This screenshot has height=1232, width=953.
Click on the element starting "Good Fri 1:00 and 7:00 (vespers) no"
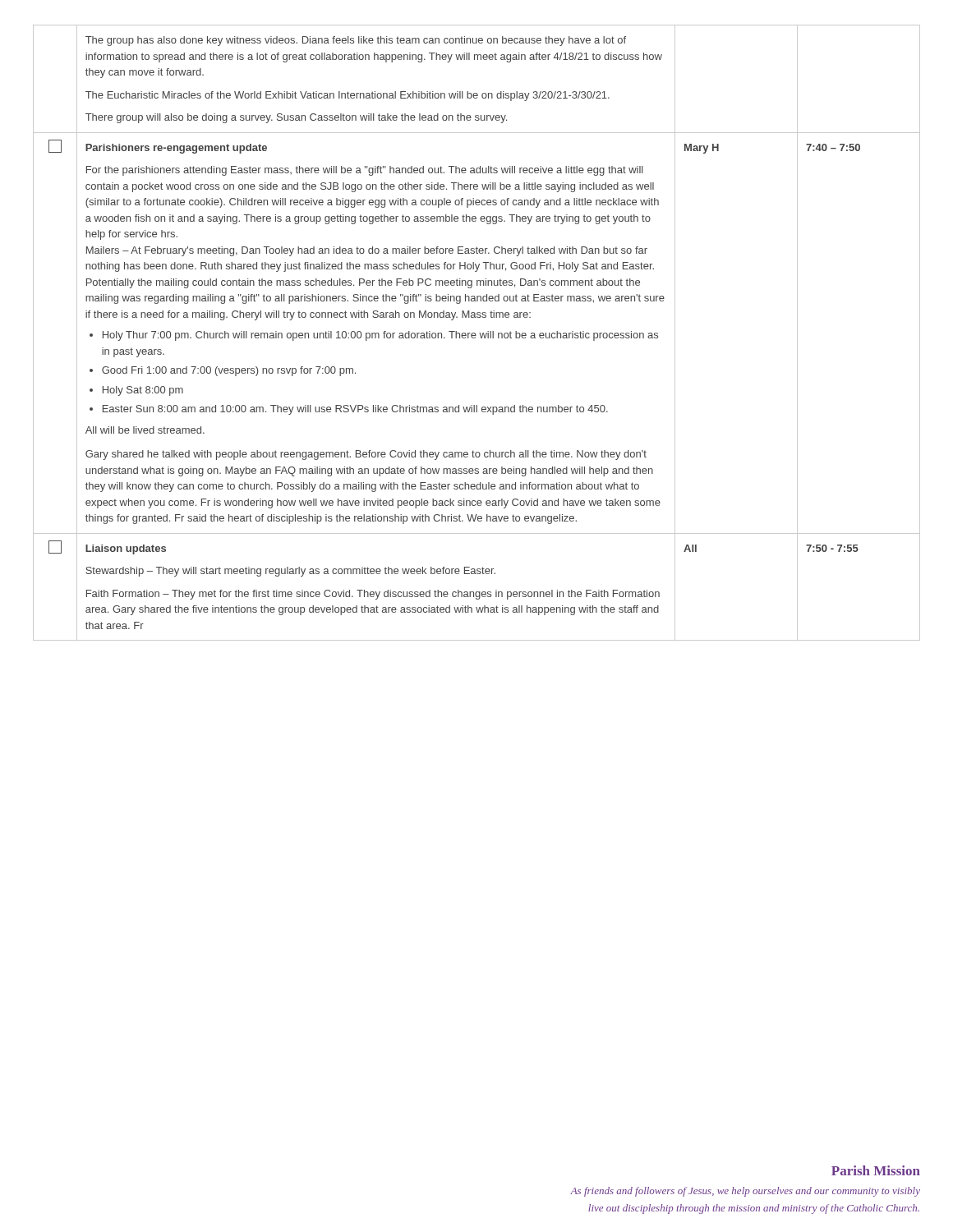pos(229,370)
